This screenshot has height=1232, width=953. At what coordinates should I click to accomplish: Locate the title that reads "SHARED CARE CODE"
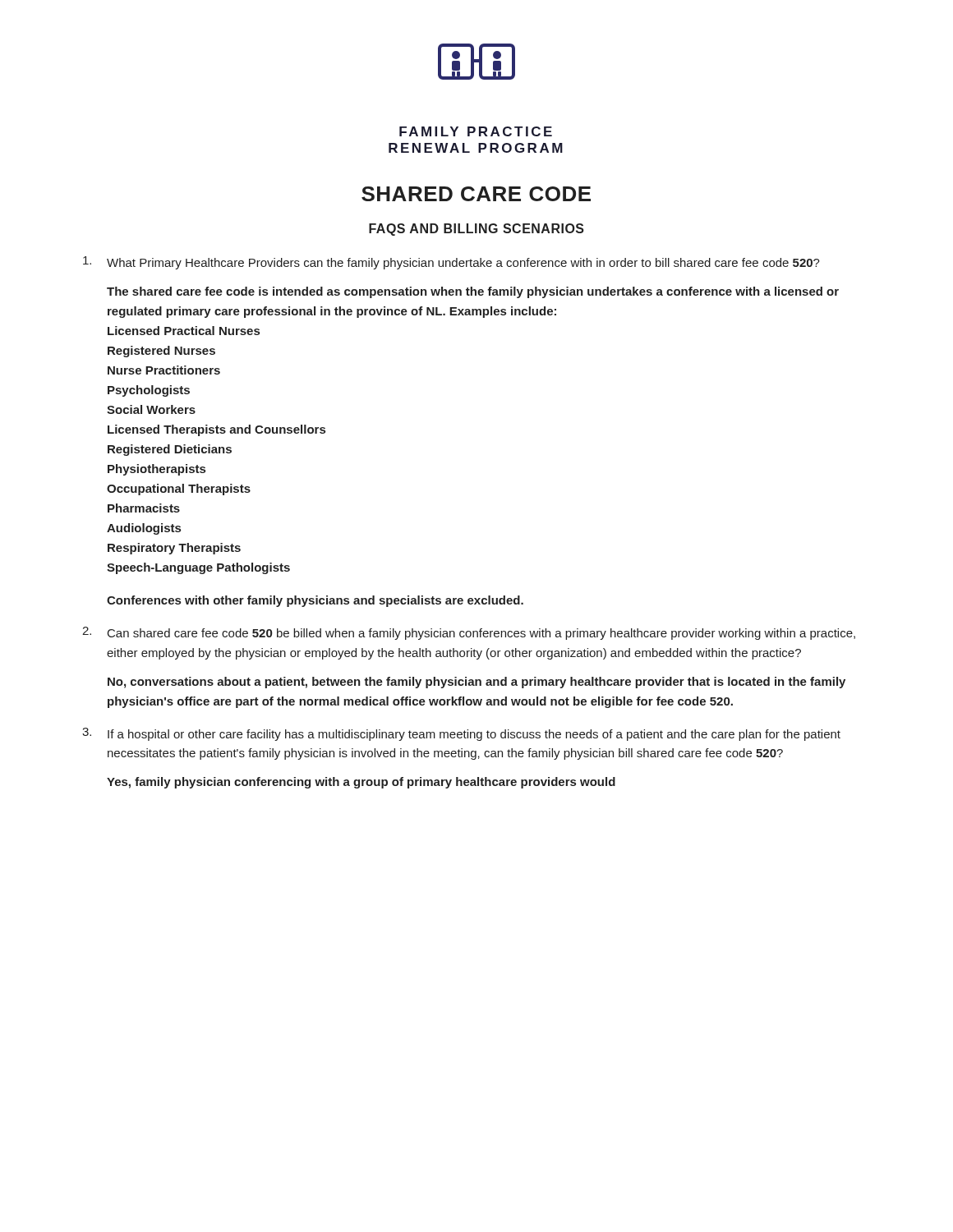476,194
